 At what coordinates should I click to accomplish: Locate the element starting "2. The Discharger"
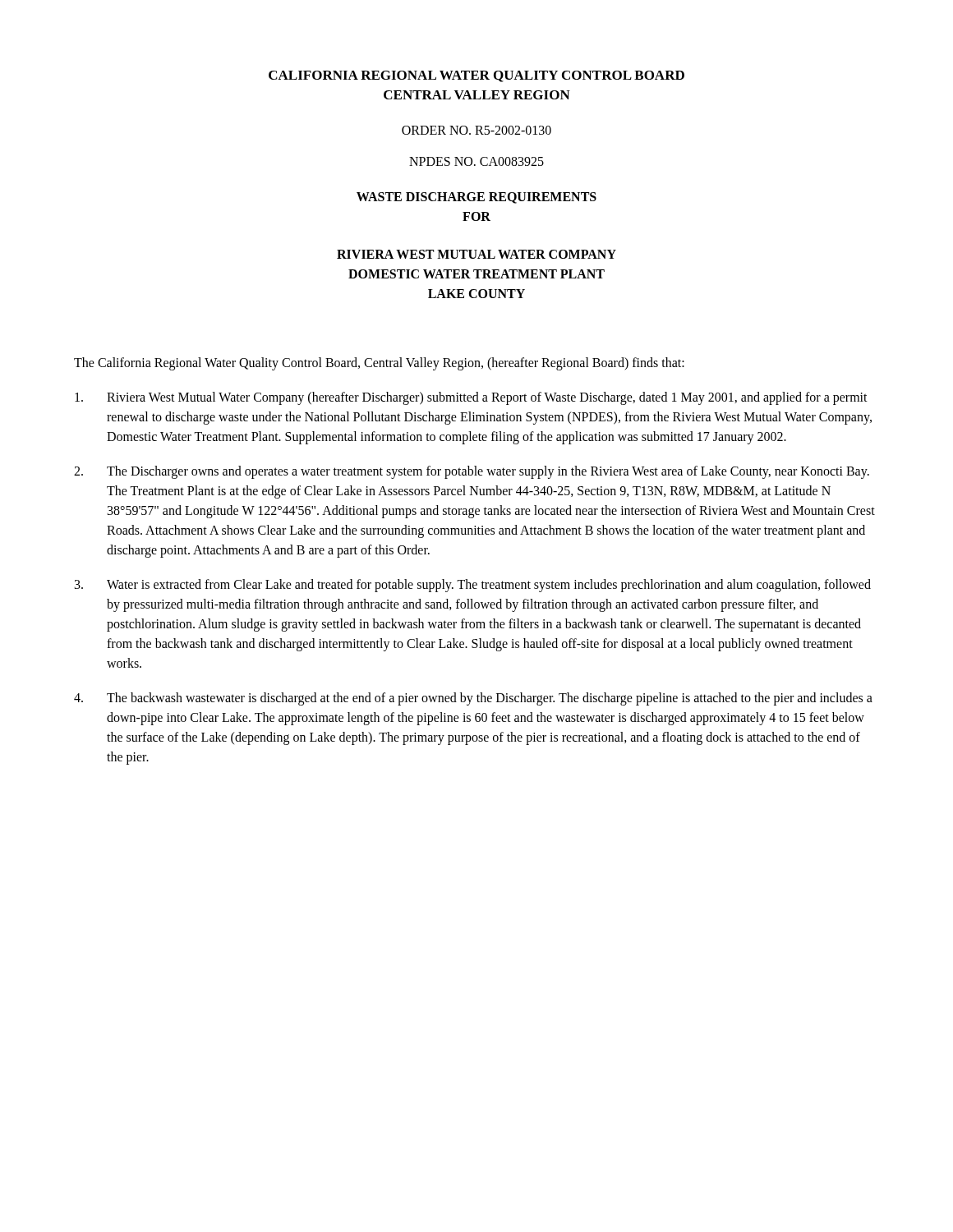click(476, 511)
